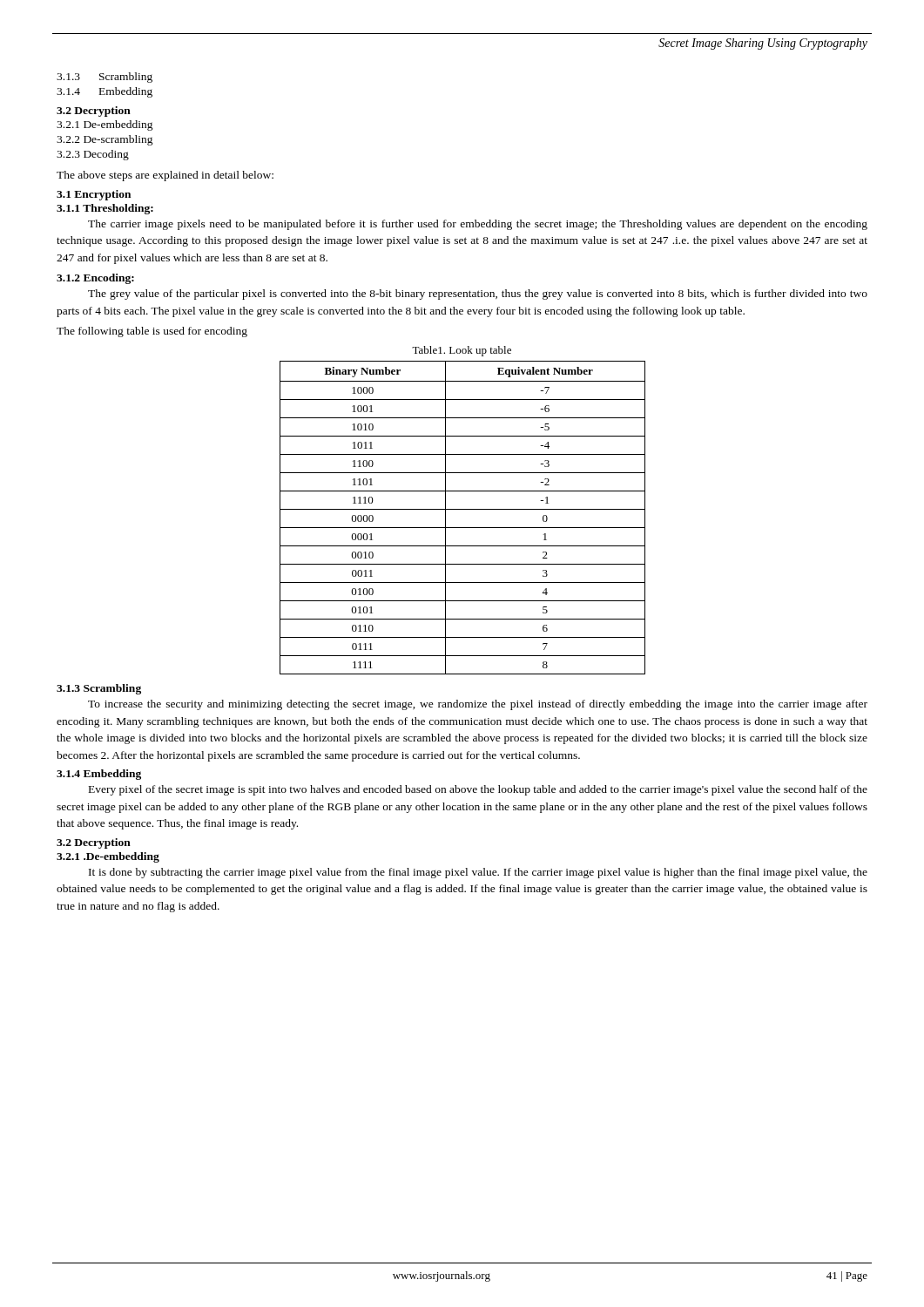
Task: Point to the element starting "3.1 Encryption"
Action: [x=94, y=193]
